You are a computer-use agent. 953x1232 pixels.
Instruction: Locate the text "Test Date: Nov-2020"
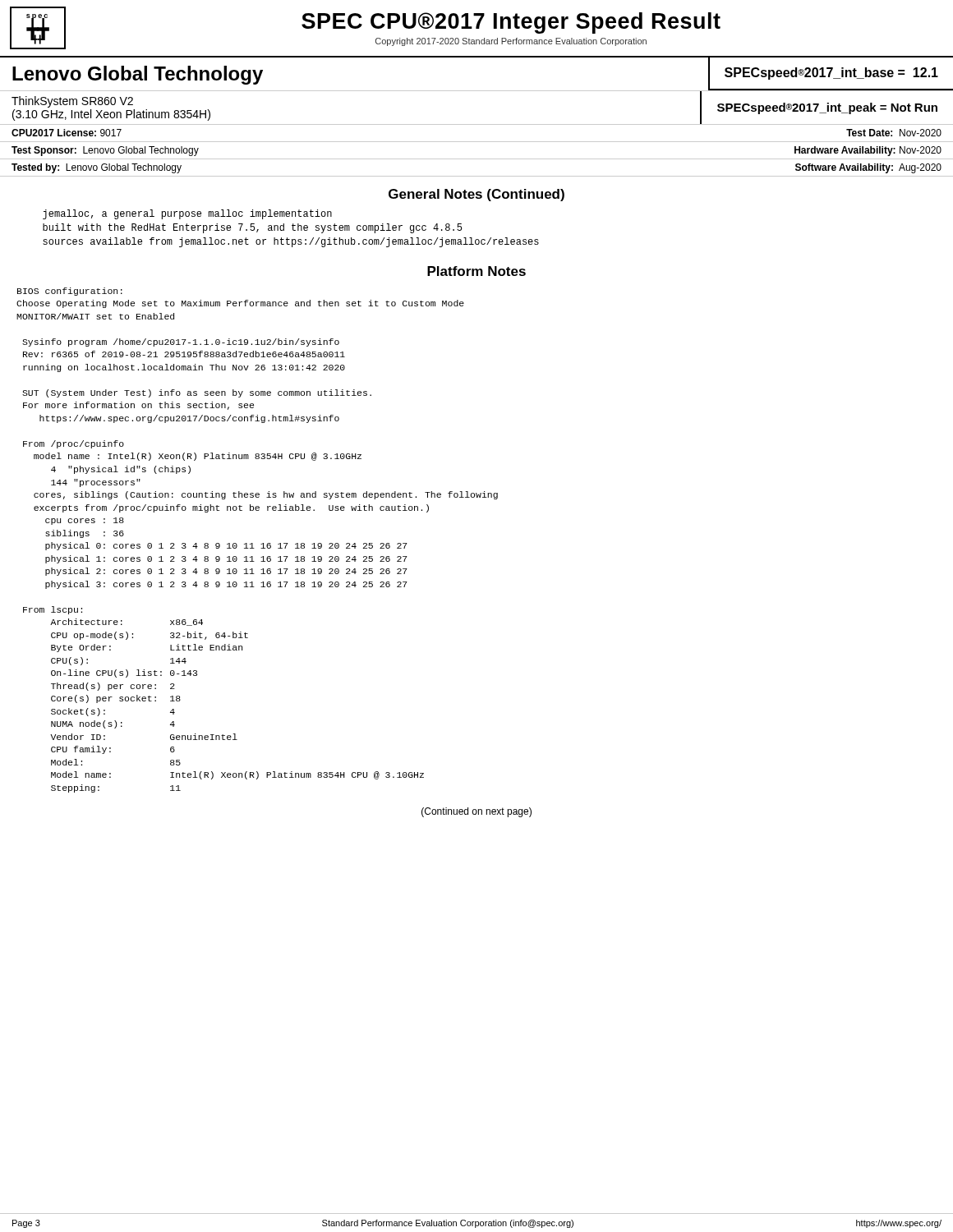pyautogui.click(x=894, y=133)
